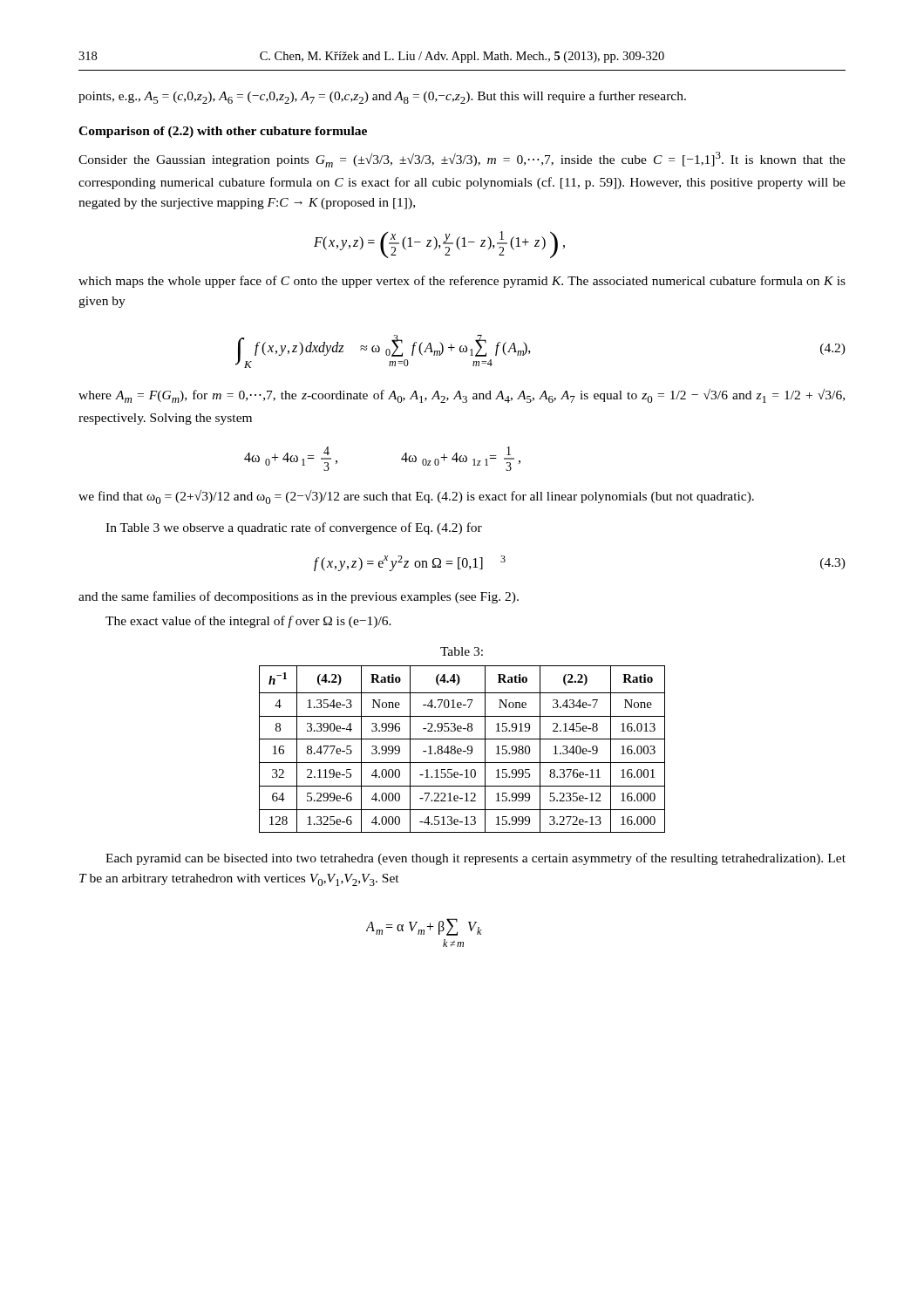
Task: Click on the text block starting "In Table 3 we observe"
Action: coord(294,527)
